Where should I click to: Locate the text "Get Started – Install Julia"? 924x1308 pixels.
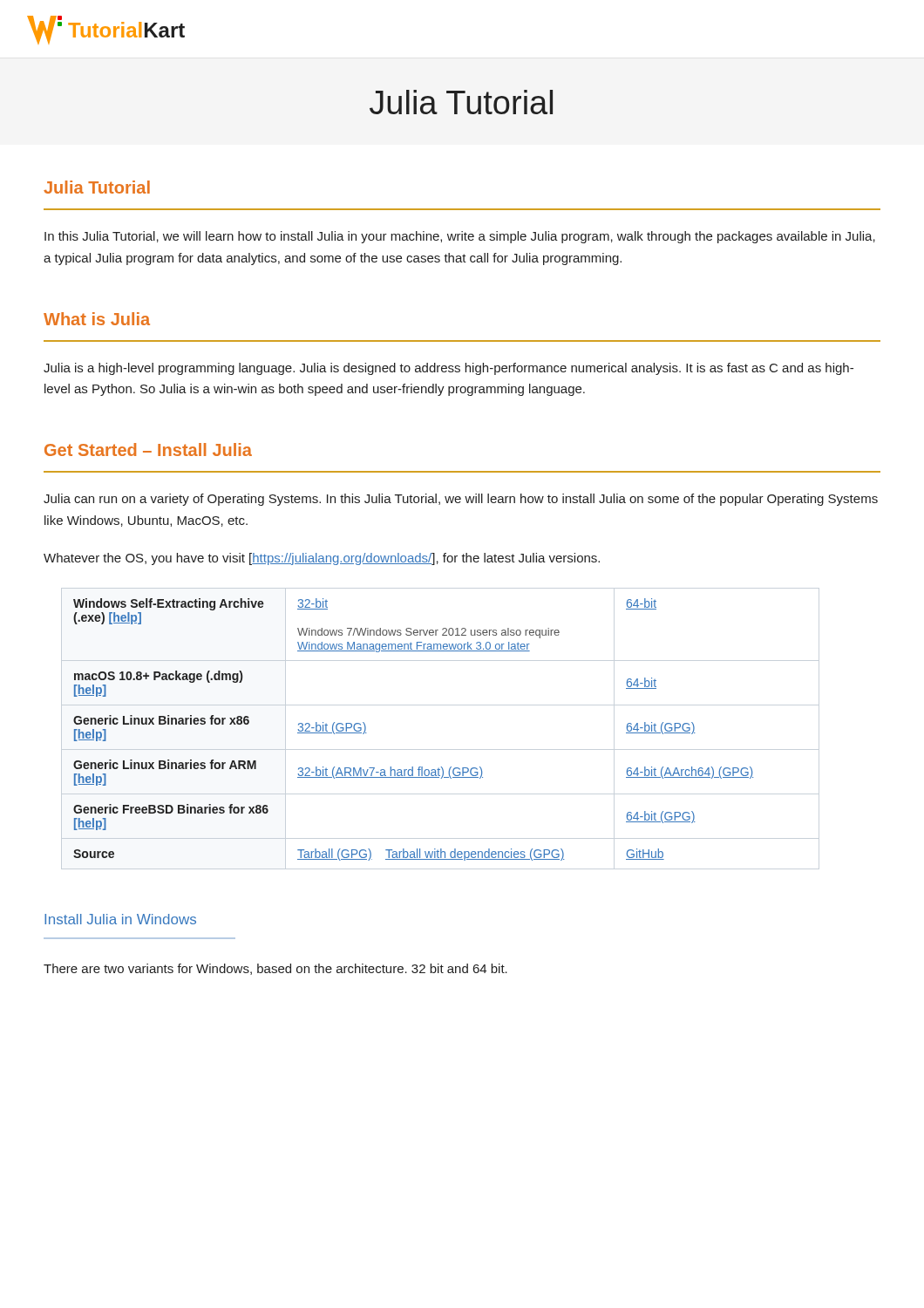(x=148, y=450)
